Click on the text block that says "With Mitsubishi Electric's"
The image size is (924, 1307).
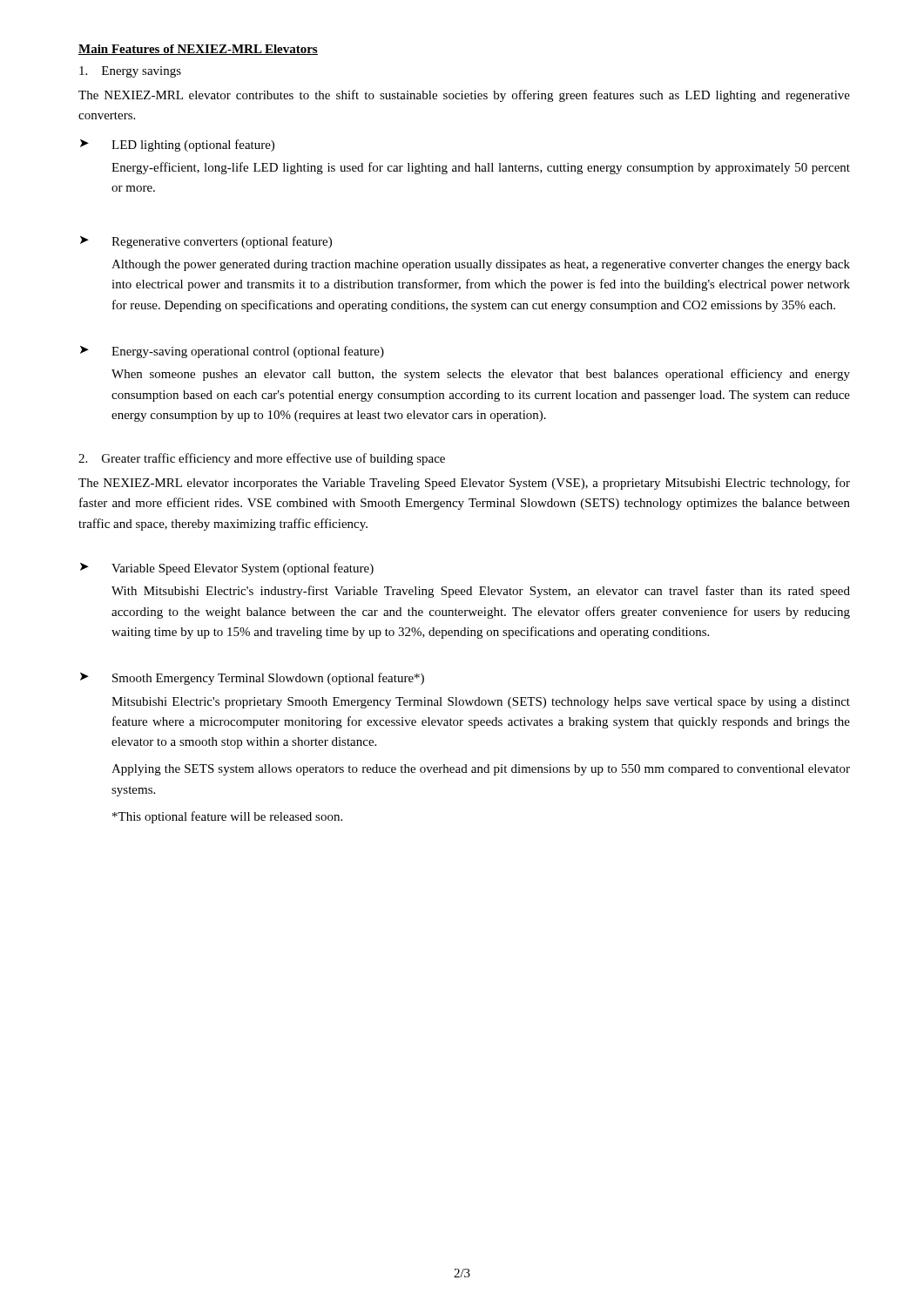[x=481, y=611]
